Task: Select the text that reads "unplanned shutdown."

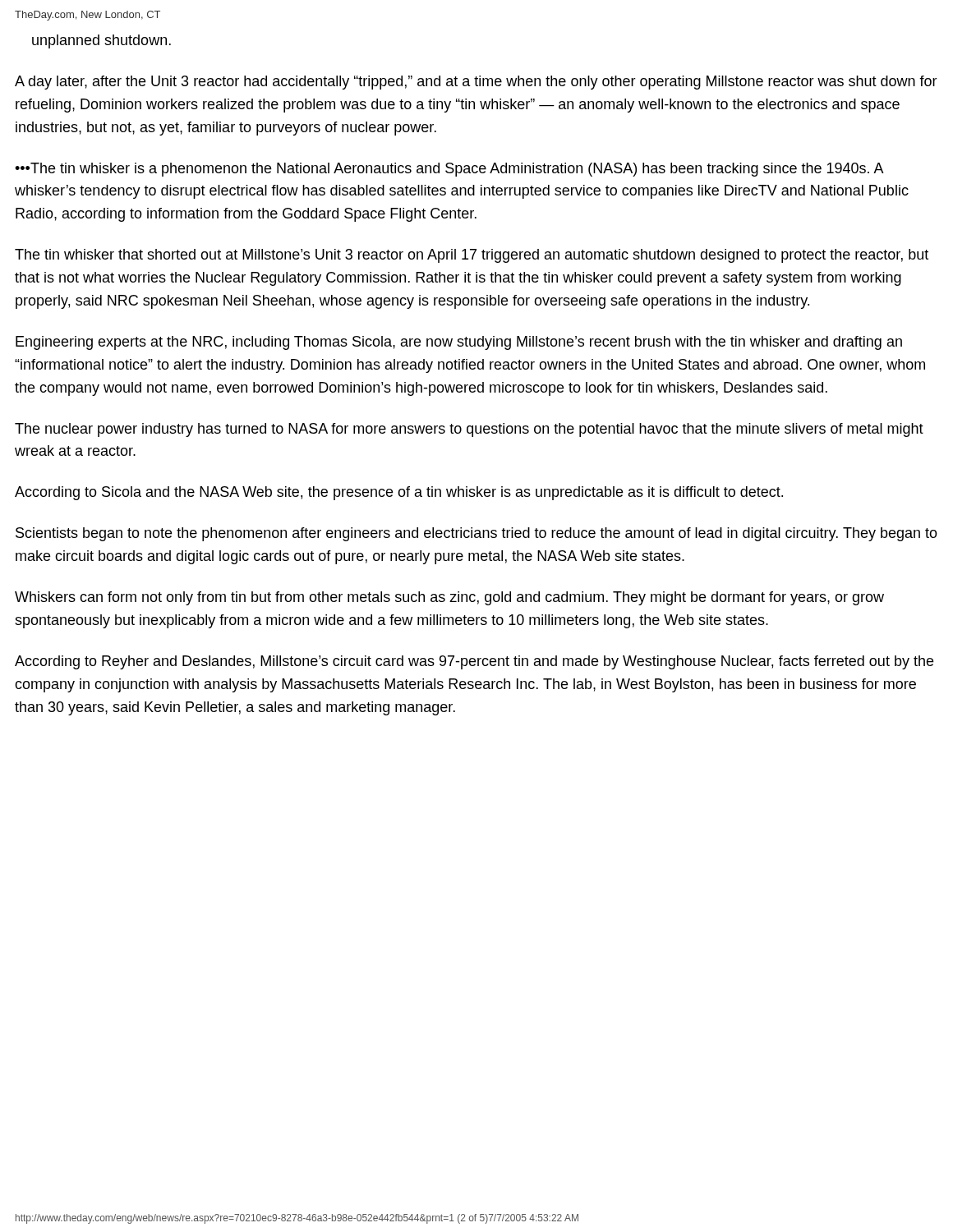Action: 102,40
